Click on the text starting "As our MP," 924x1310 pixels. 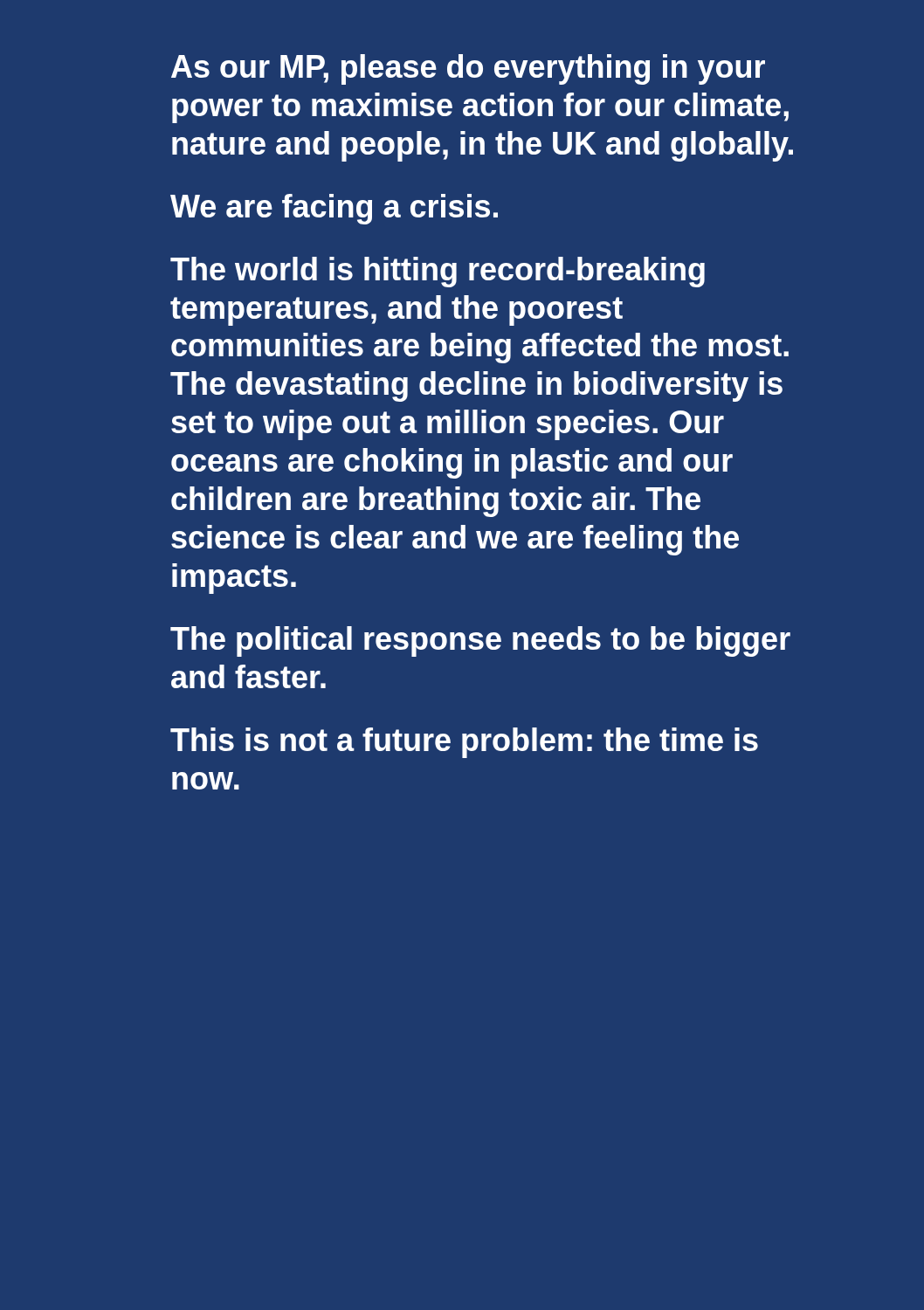pos(483,105)
